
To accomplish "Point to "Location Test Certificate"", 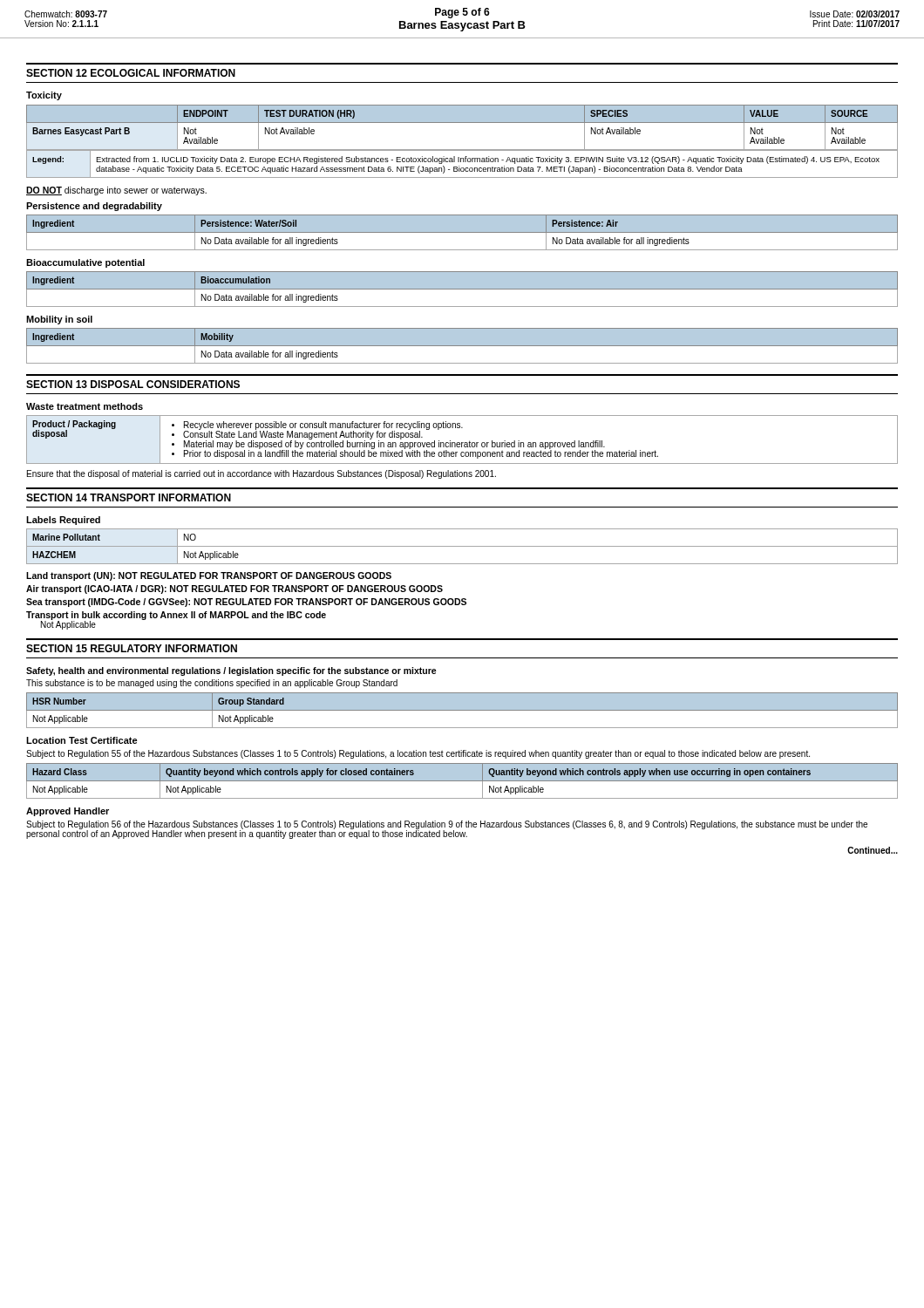I will [x=82, y=740].
